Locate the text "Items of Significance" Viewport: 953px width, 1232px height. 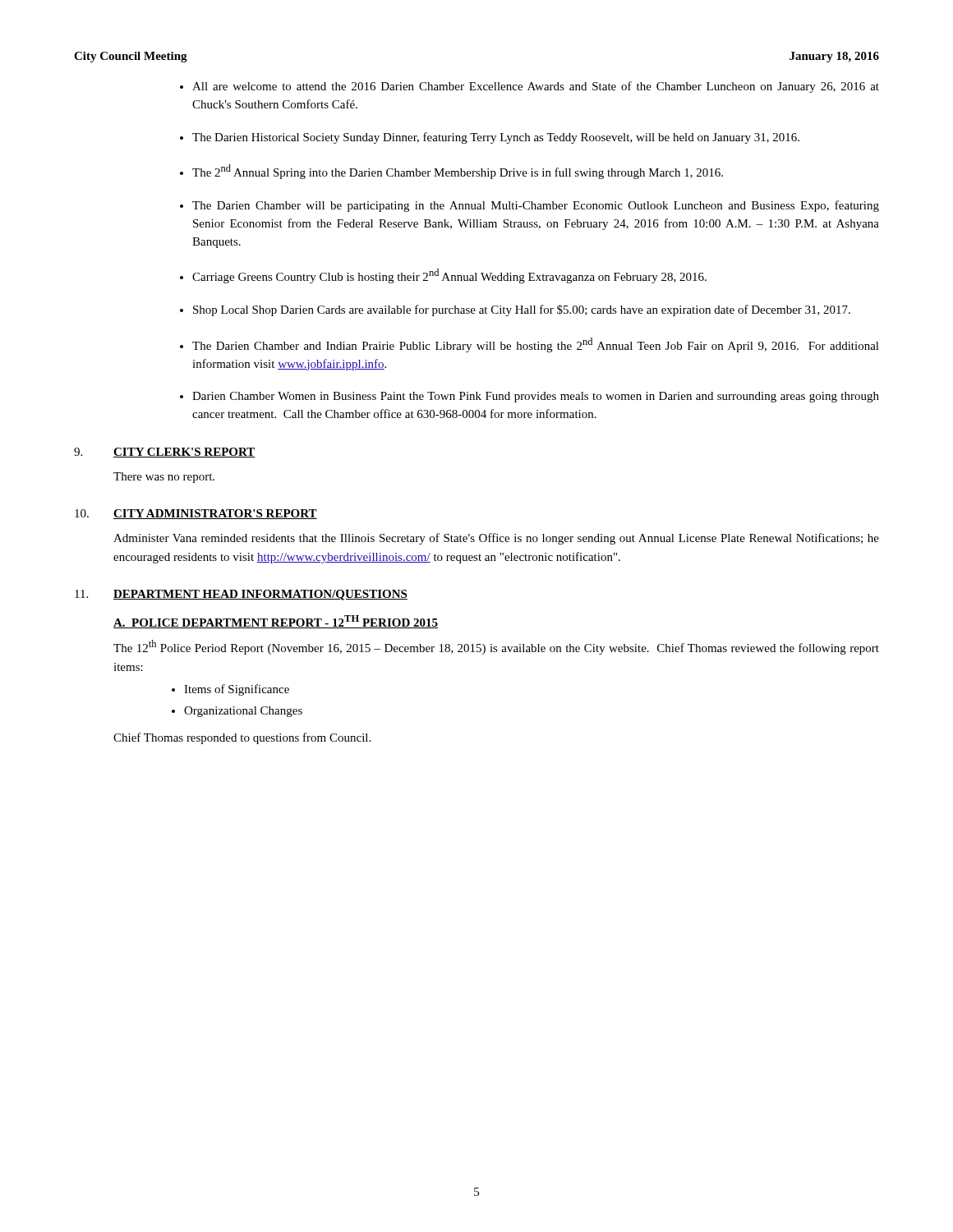pyautogui.click(x=237, y=689)
